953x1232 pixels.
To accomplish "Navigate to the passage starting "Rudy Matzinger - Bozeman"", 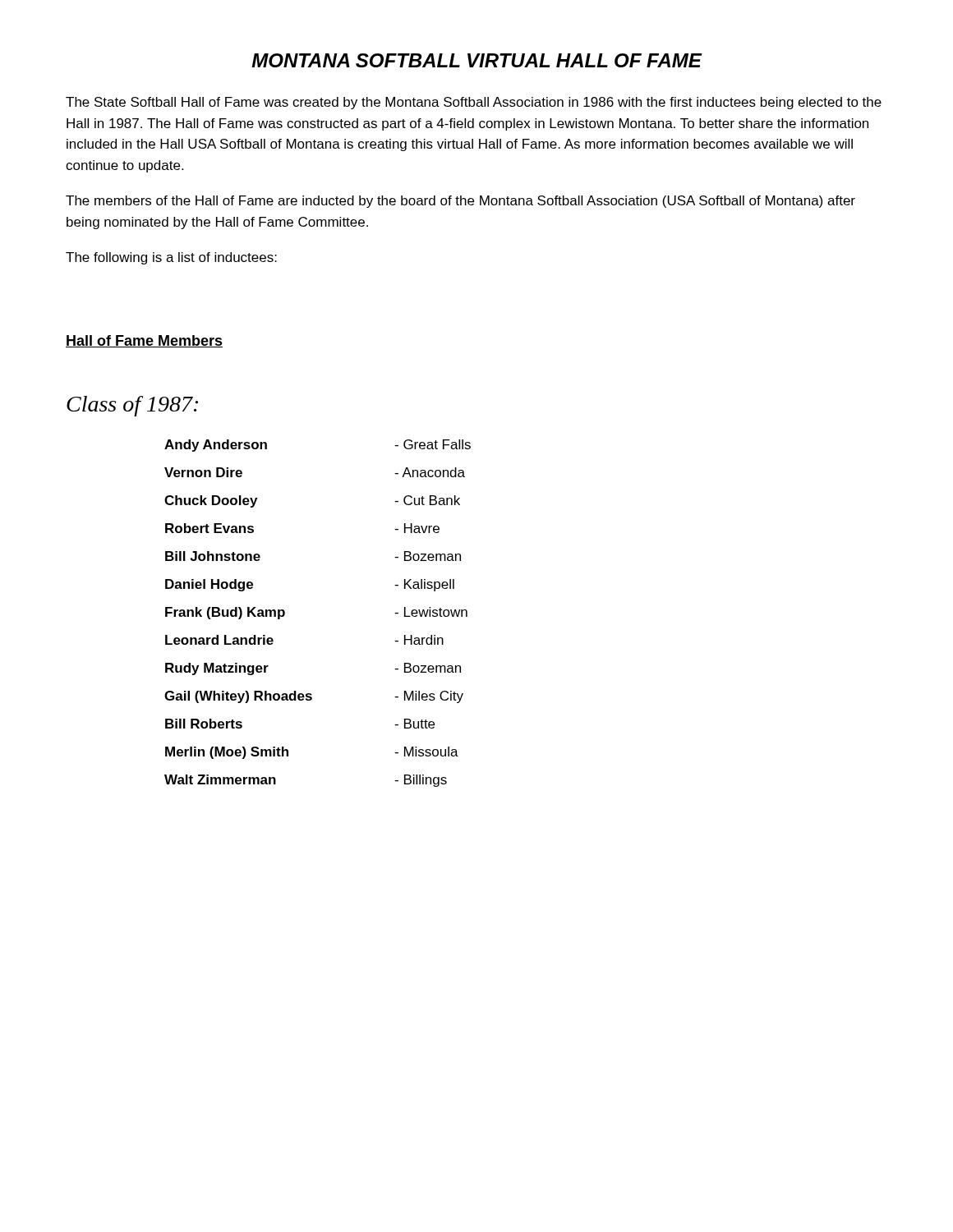I will (221, 669).
